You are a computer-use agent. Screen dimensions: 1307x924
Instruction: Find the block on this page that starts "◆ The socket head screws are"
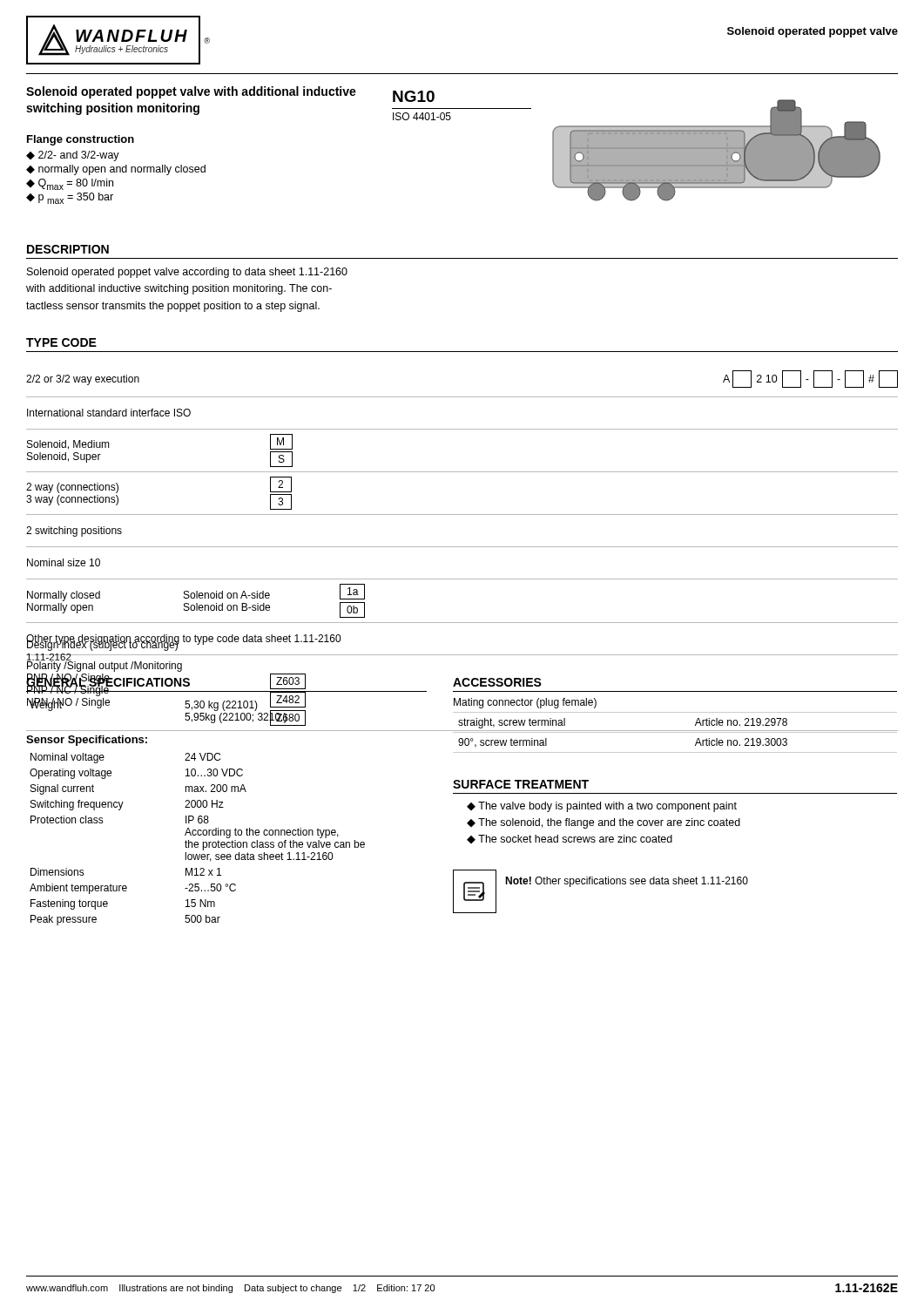pos(570,839)
